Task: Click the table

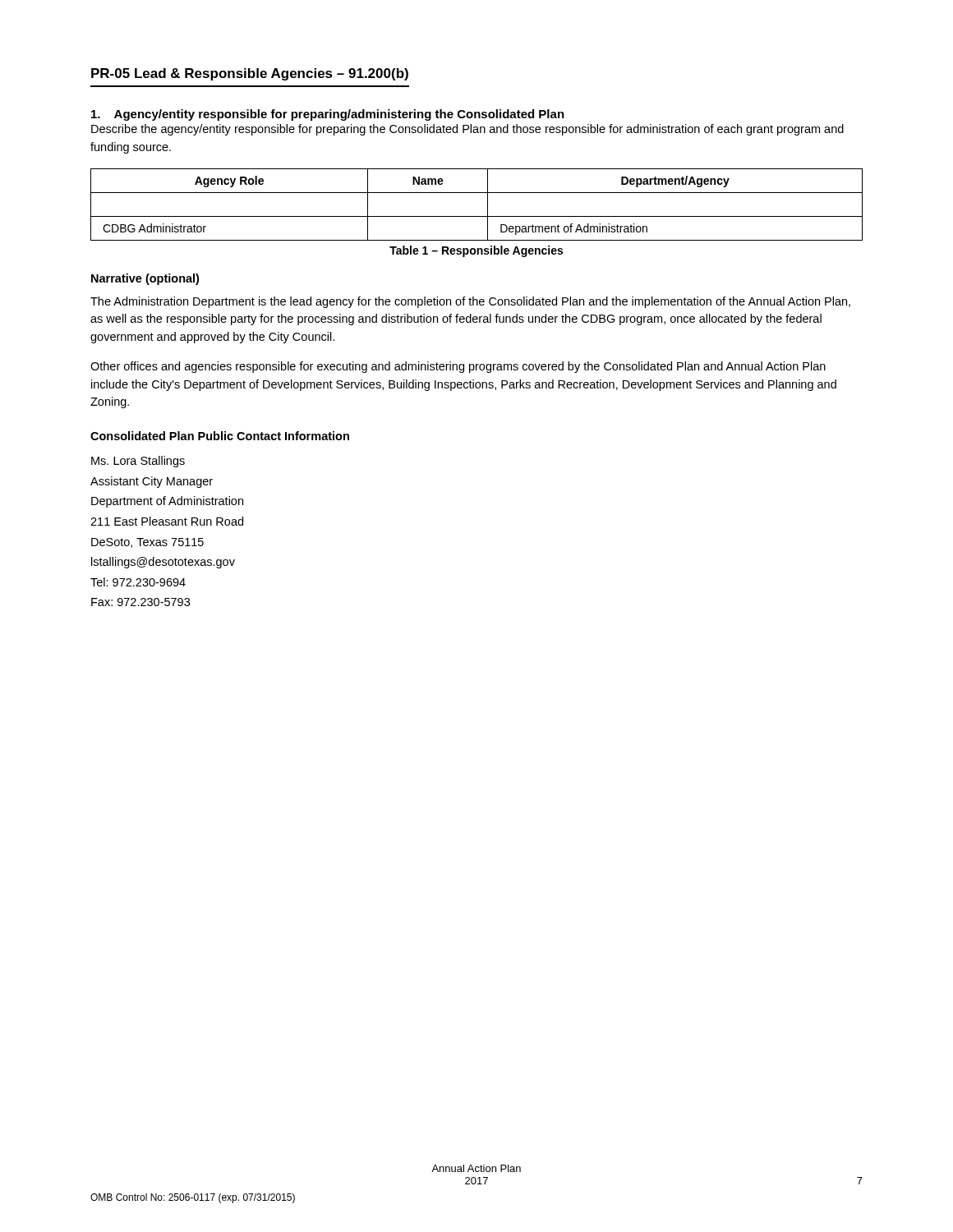Action: [x=476, y=204]
